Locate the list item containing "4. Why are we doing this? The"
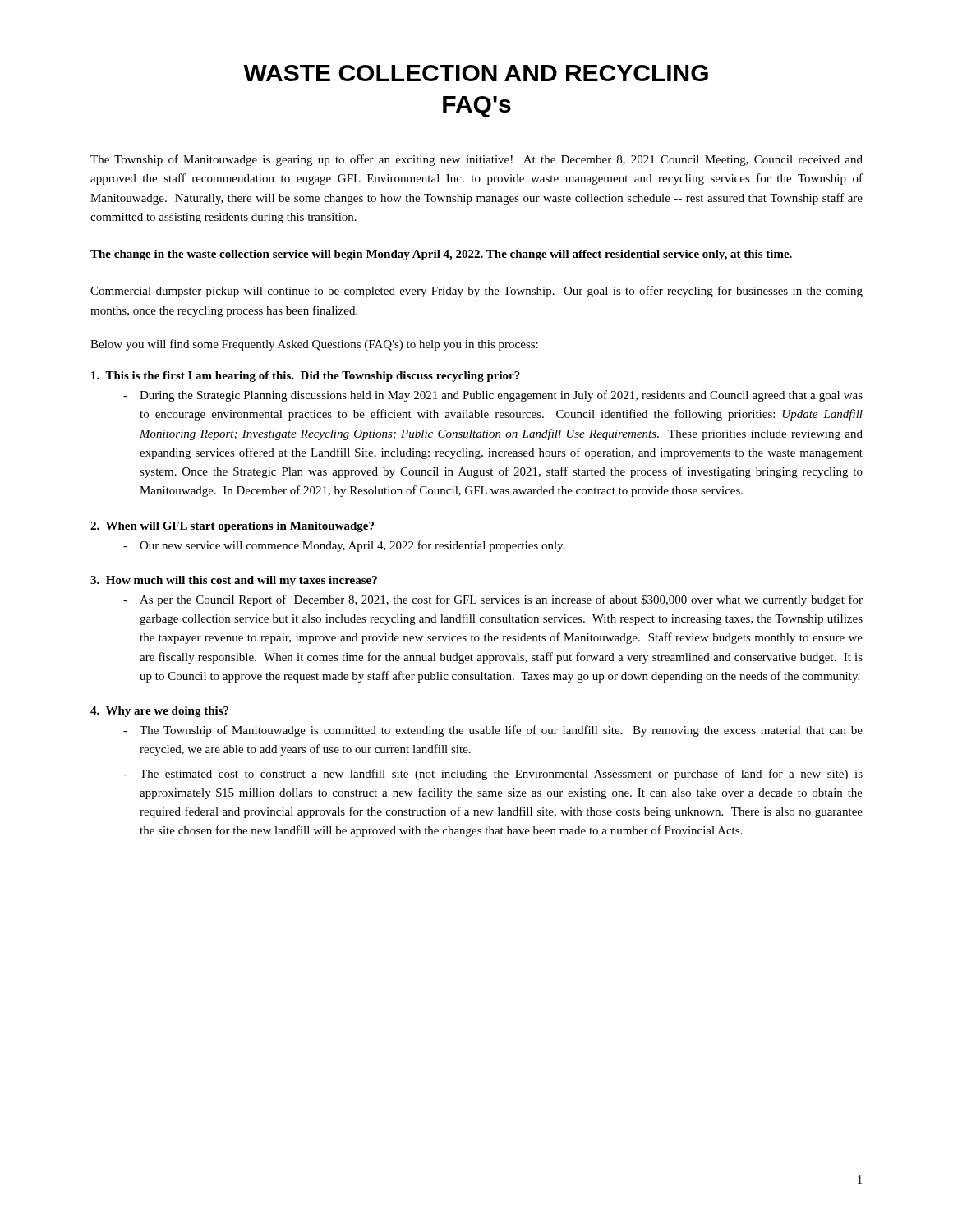 pyautogui.click(x=476, y=772)
